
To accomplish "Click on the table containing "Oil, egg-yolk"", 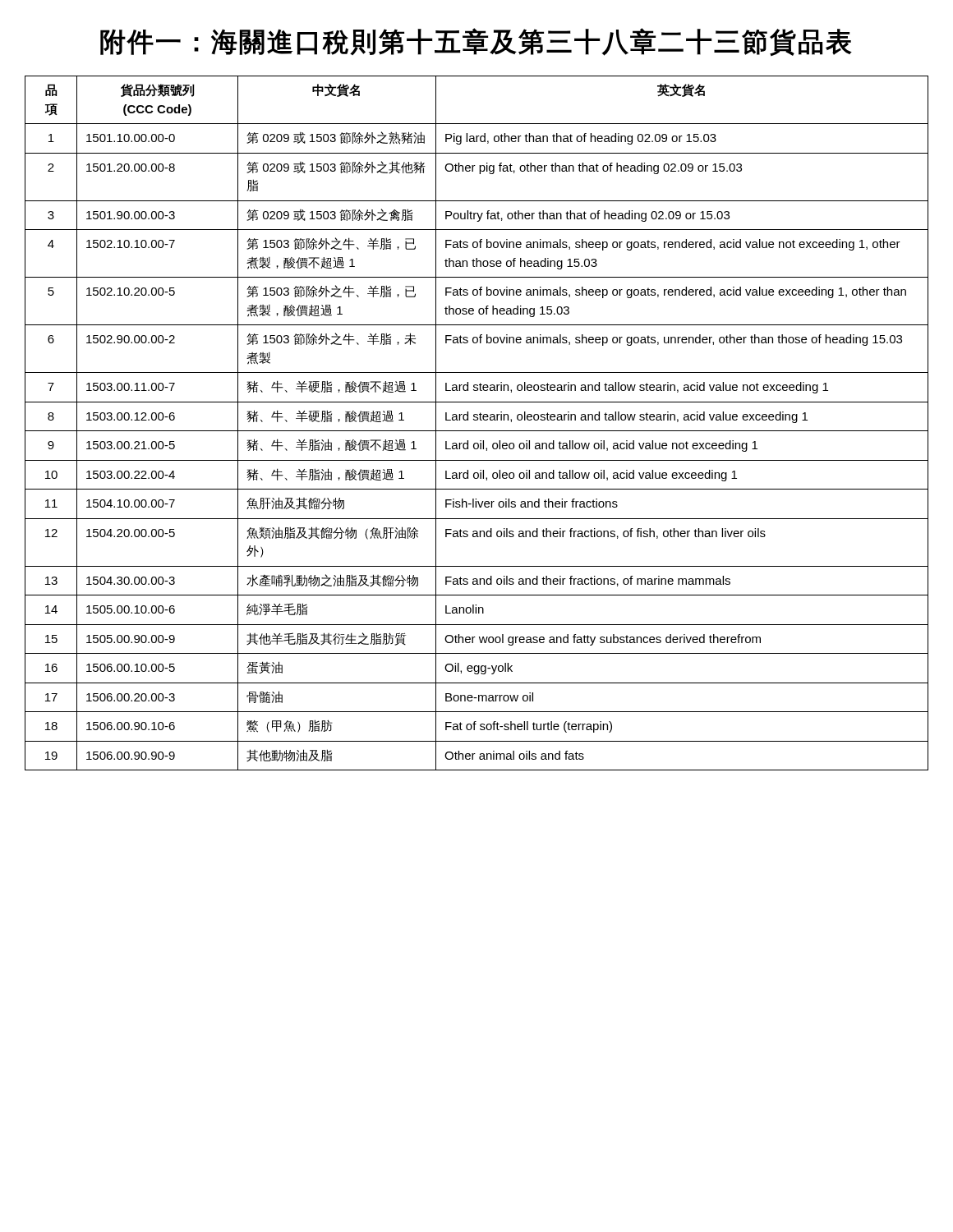I will click(x=476, y=423).
